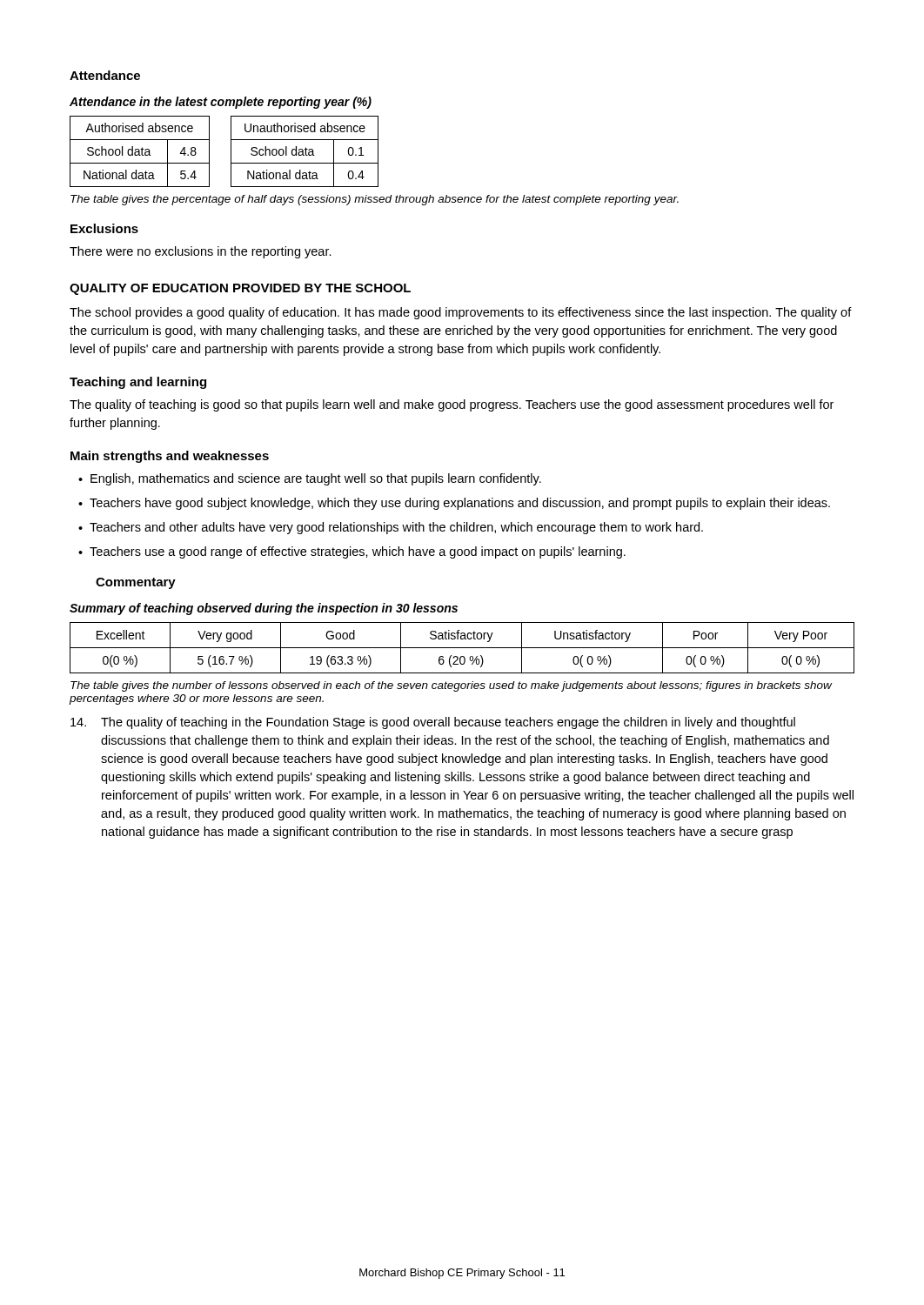Navigate to the passage starting "Quality of Education"
Screen dimensions: 1305x924
(x=240, y=288)
